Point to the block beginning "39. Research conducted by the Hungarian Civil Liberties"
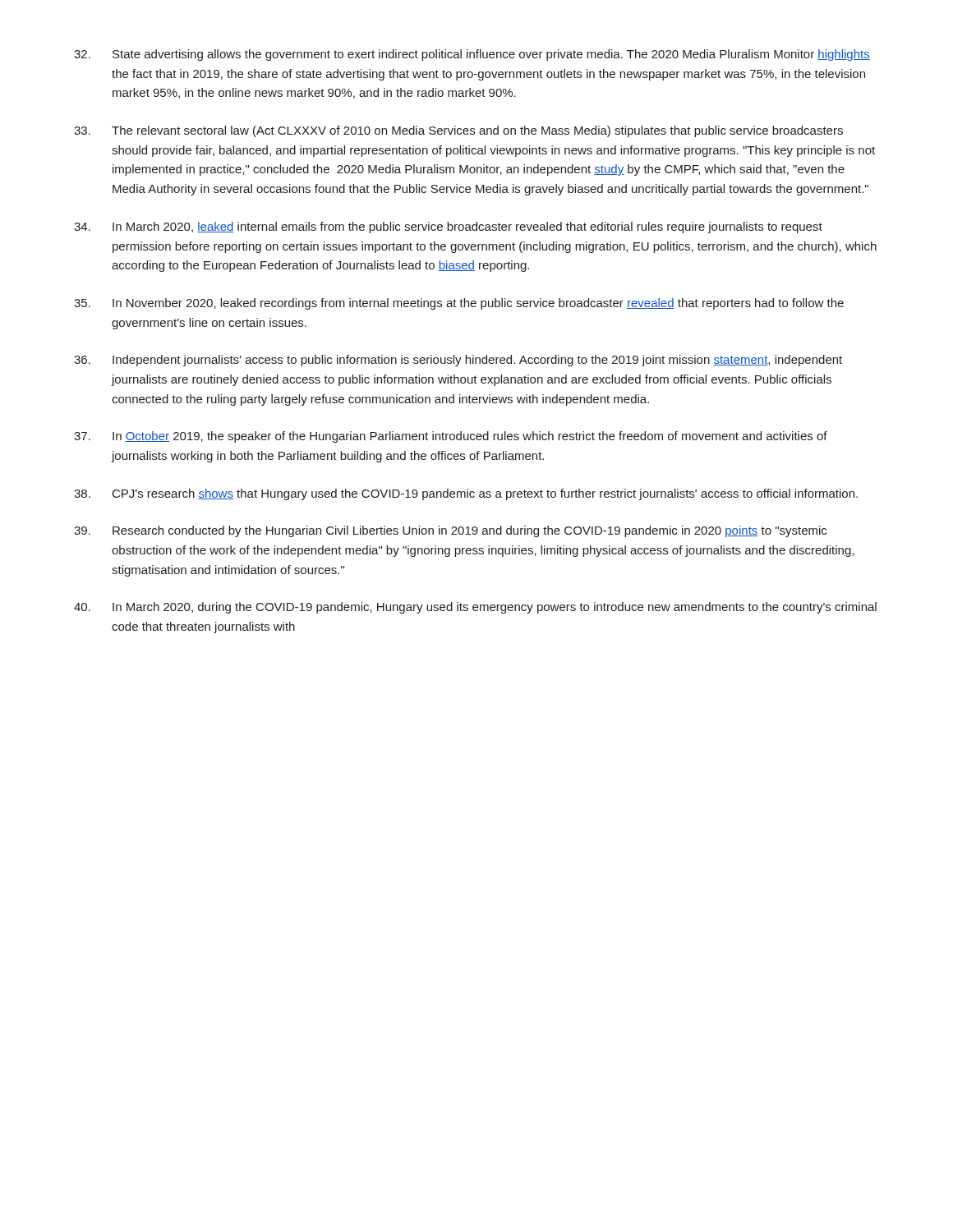 476,550
